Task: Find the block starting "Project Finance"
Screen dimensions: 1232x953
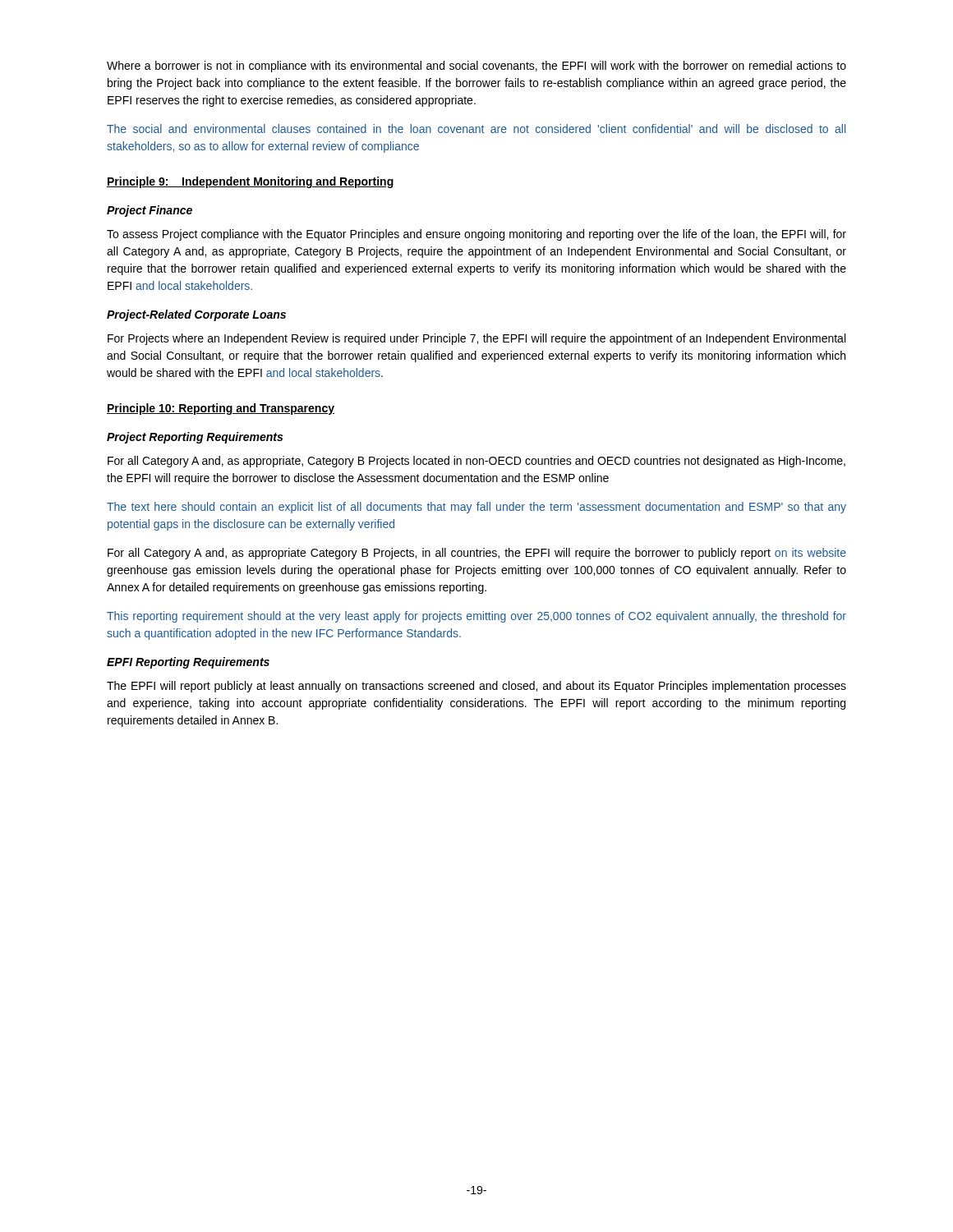Action: pyautogui.click(x=150, y=210)
